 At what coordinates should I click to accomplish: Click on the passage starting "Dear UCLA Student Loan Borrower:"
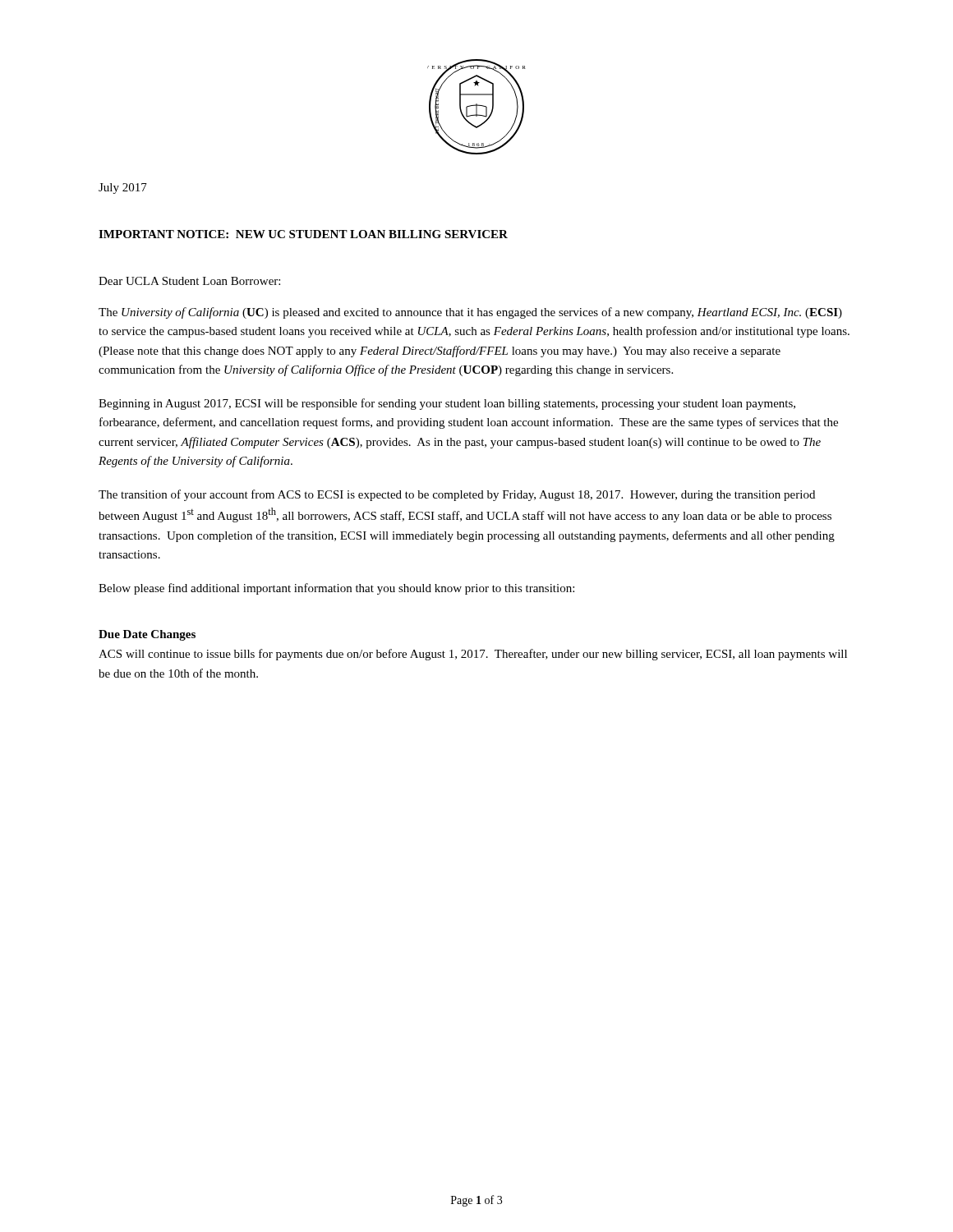(190, 281)
